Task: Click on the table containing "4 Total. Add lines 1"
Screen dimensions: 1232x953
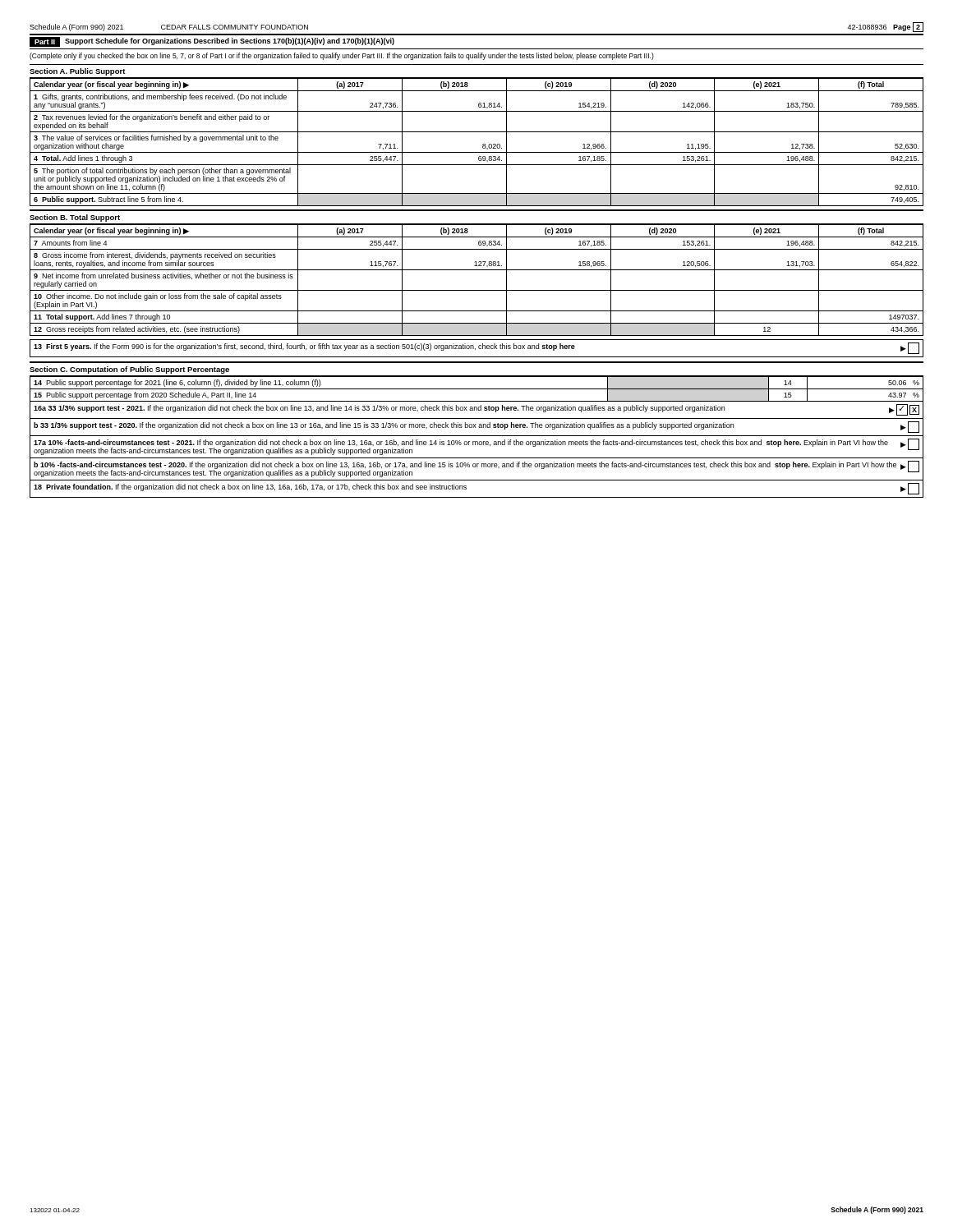Action: 476,142
